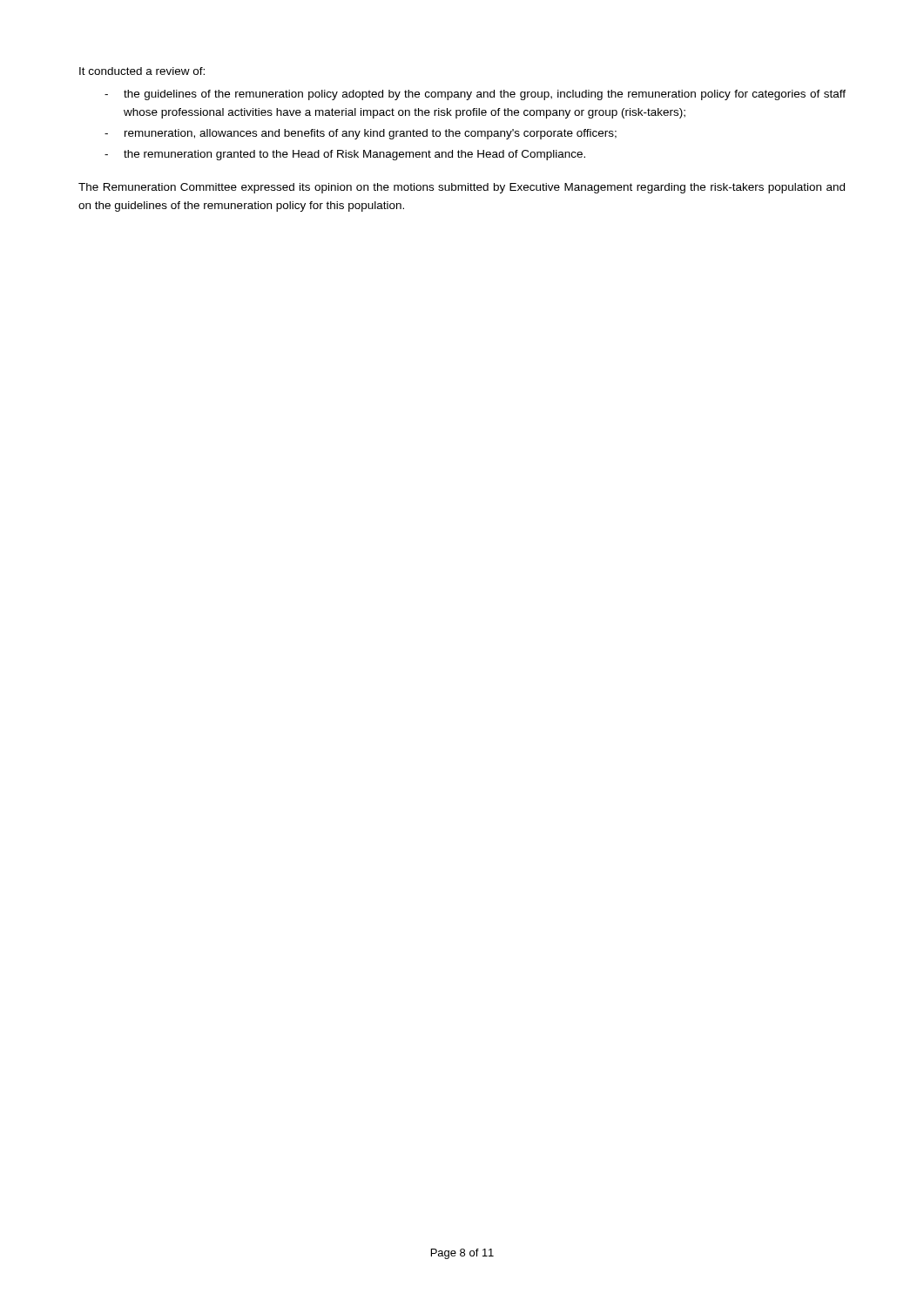Click on the text block starting "It conducted a review"

click(x=142, y=71)
